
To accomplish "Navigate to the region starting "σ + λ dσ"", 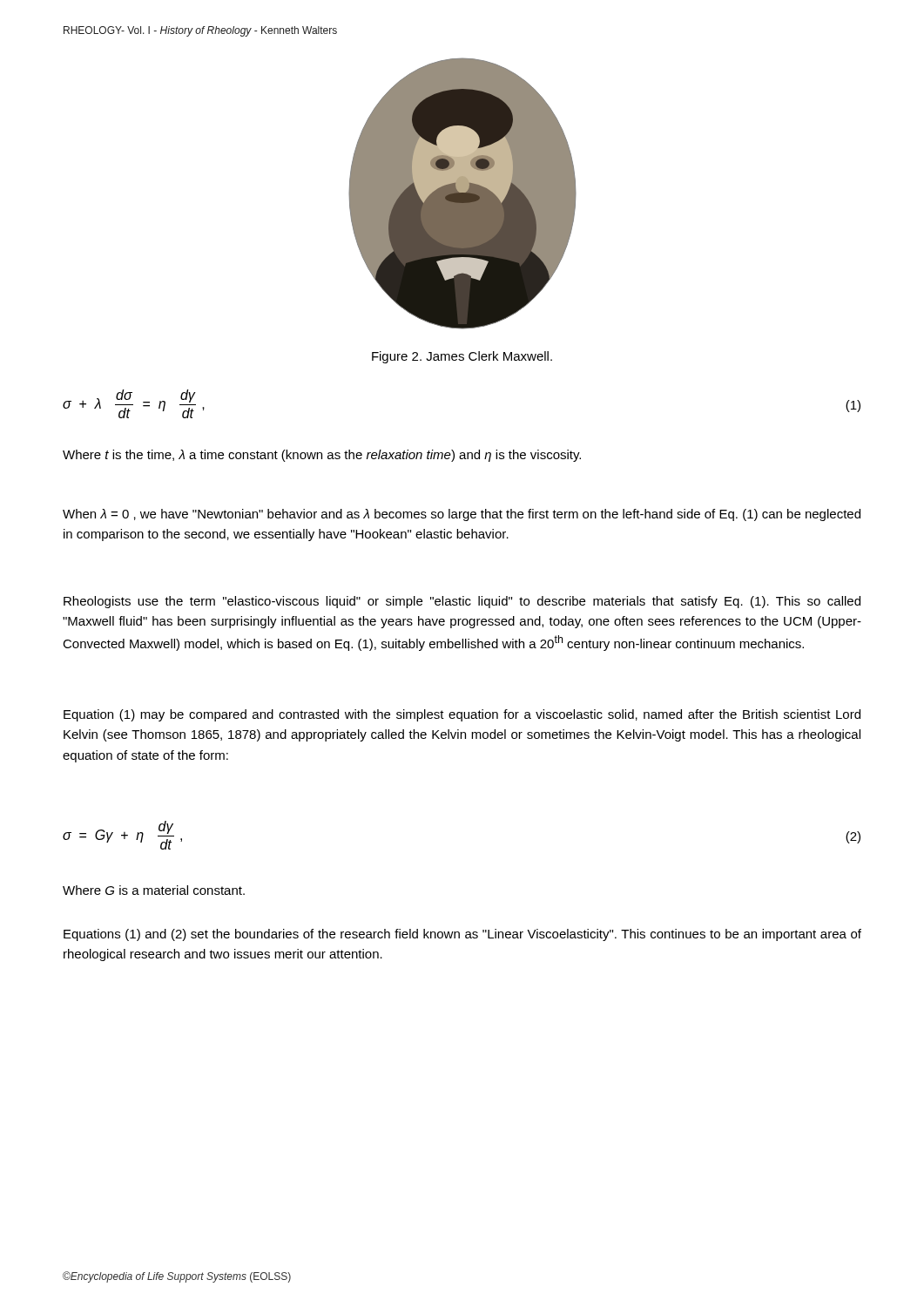I will click(x=124, y=405).
